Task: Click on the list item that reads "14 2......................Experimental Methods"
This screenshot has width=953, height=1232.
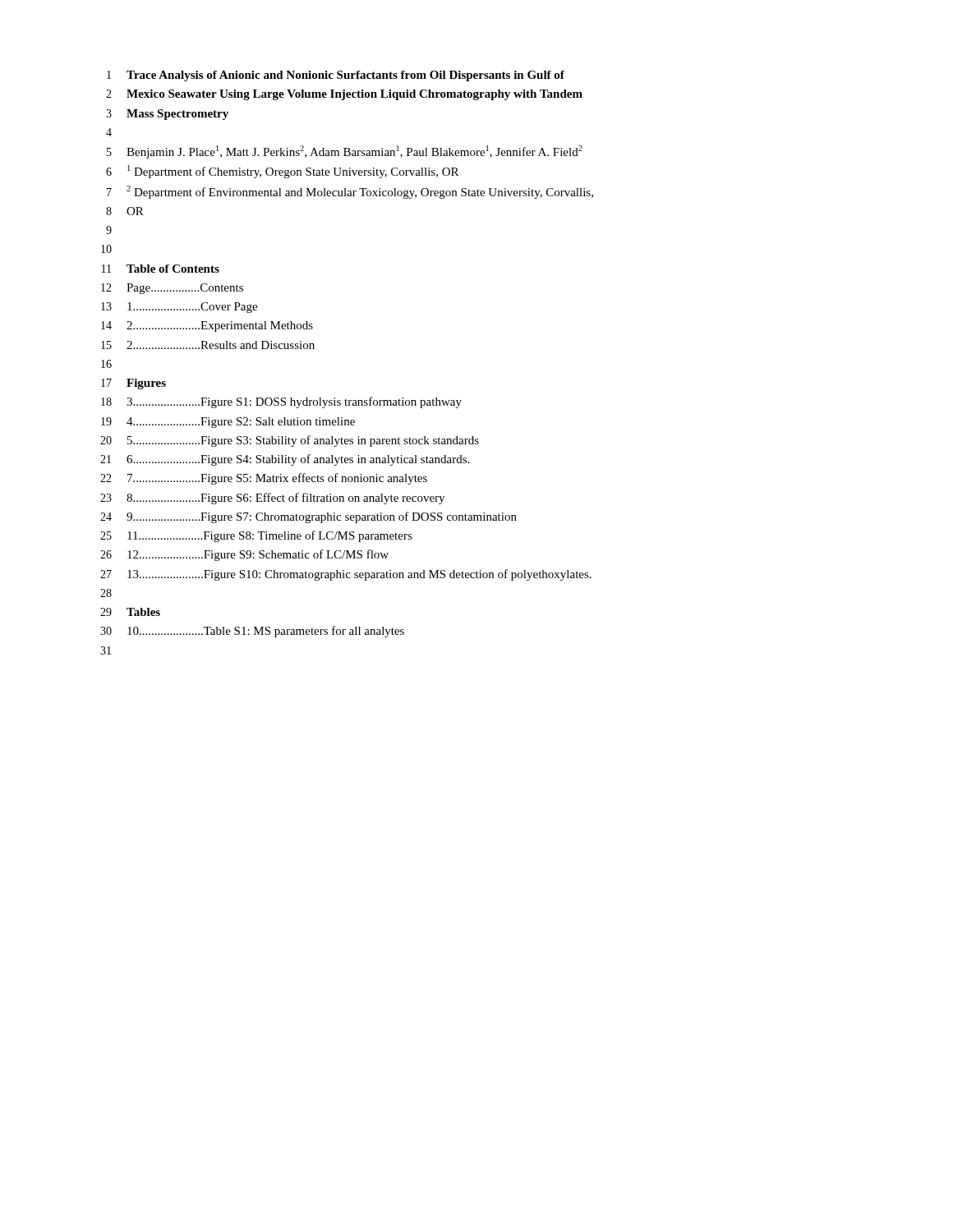Action: [x=207, y=326]
